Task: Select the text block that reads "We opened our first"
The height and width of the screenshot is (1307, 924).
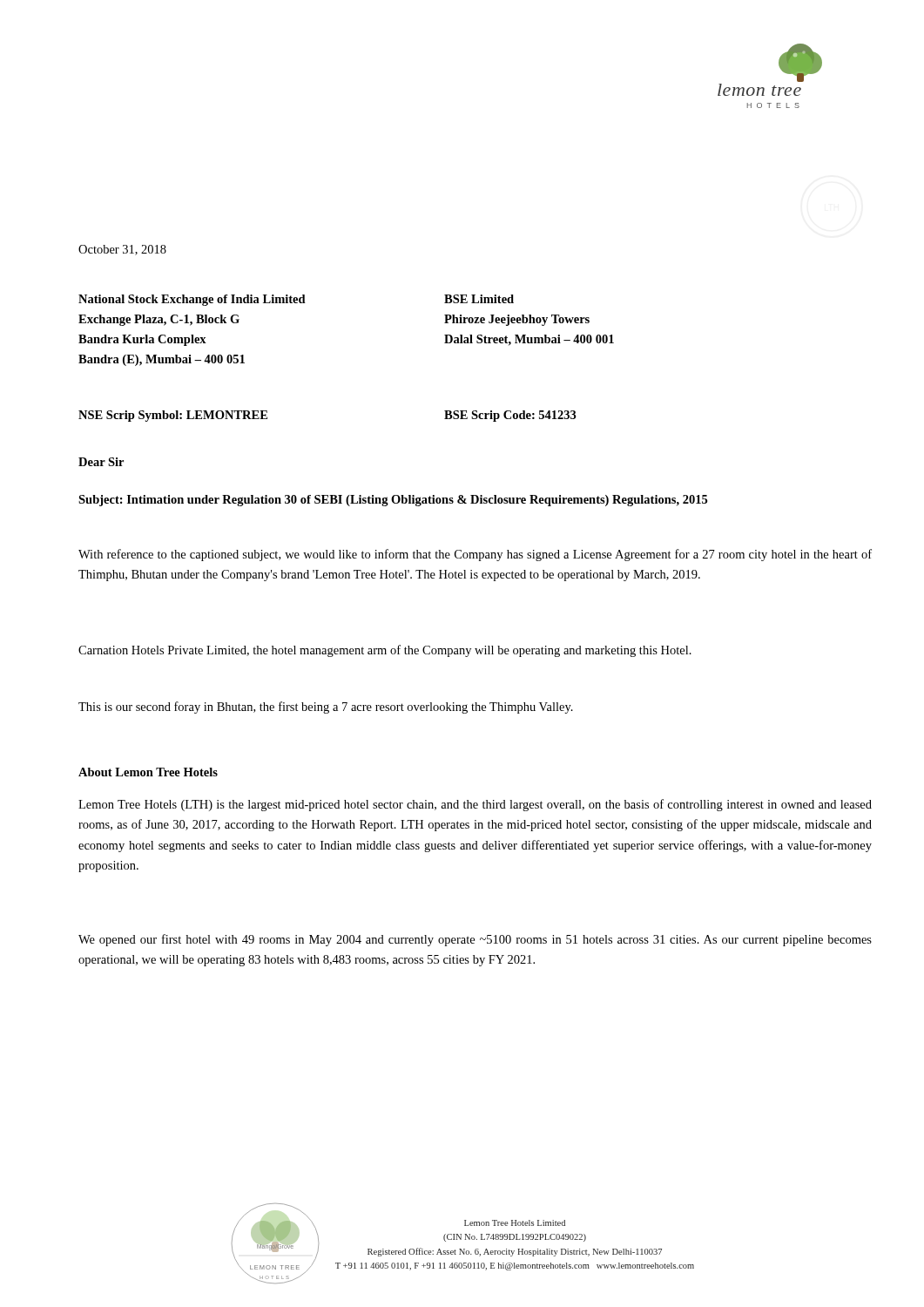Action: click(475, 950)
